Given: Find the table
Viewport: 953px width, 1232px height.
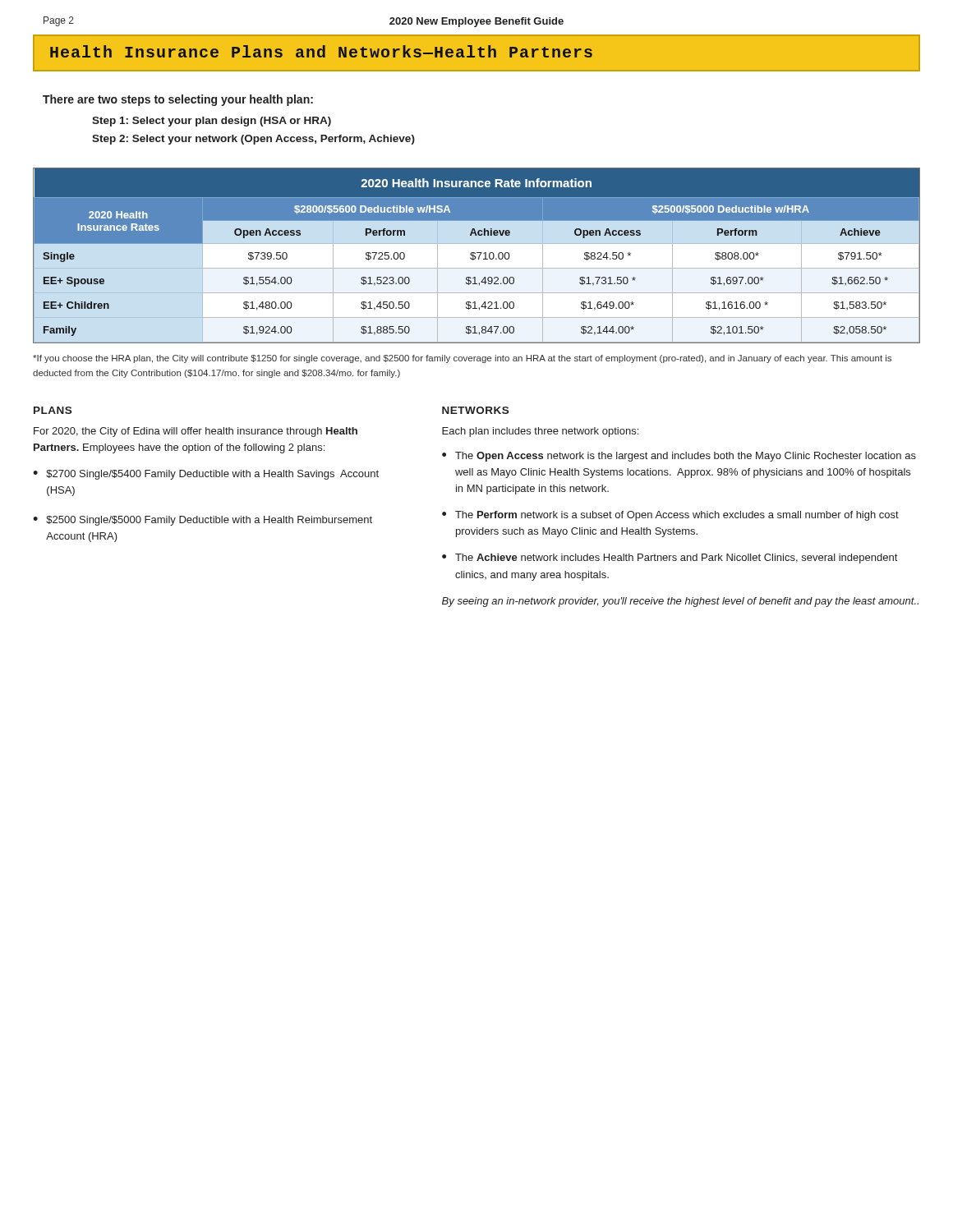Looking at the screenshot, I should click(476, 255).
